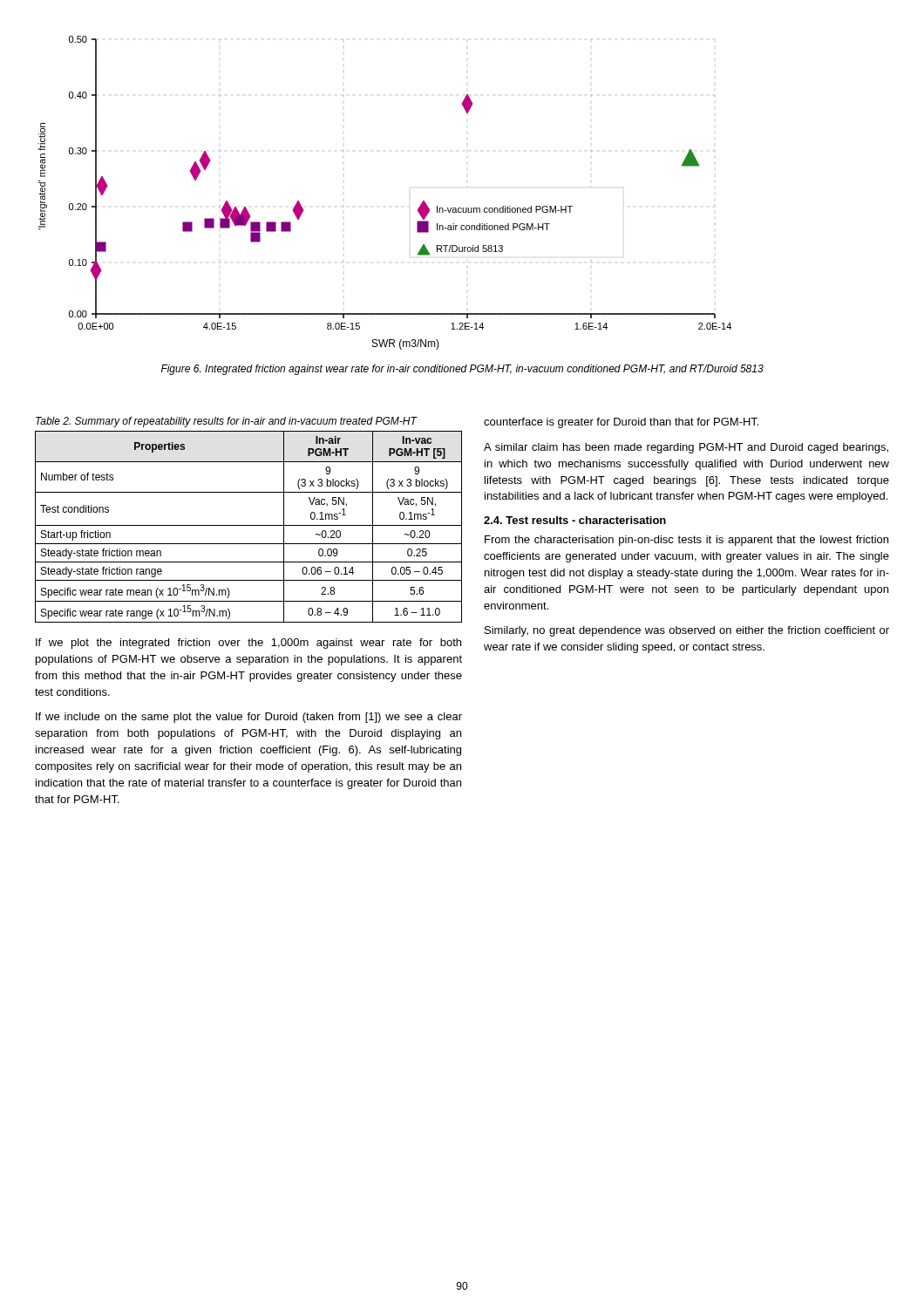924x1308 pixels.
Task: Find the text block containing "From the characterisation pin-on-disc tests it is"
Action: (686, 572)
